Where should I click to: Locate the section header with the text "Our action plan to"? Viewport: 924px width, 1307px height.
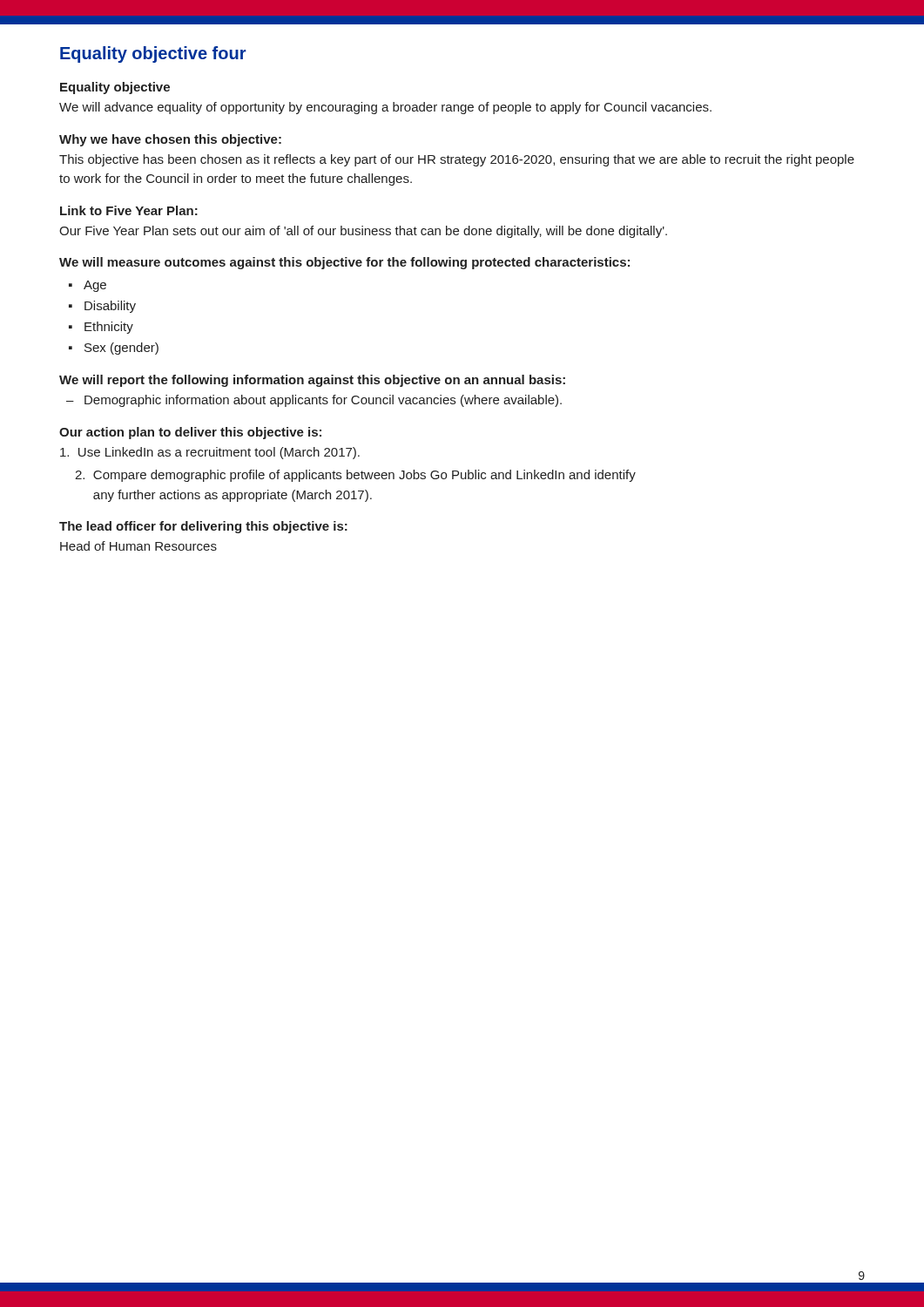191,431
